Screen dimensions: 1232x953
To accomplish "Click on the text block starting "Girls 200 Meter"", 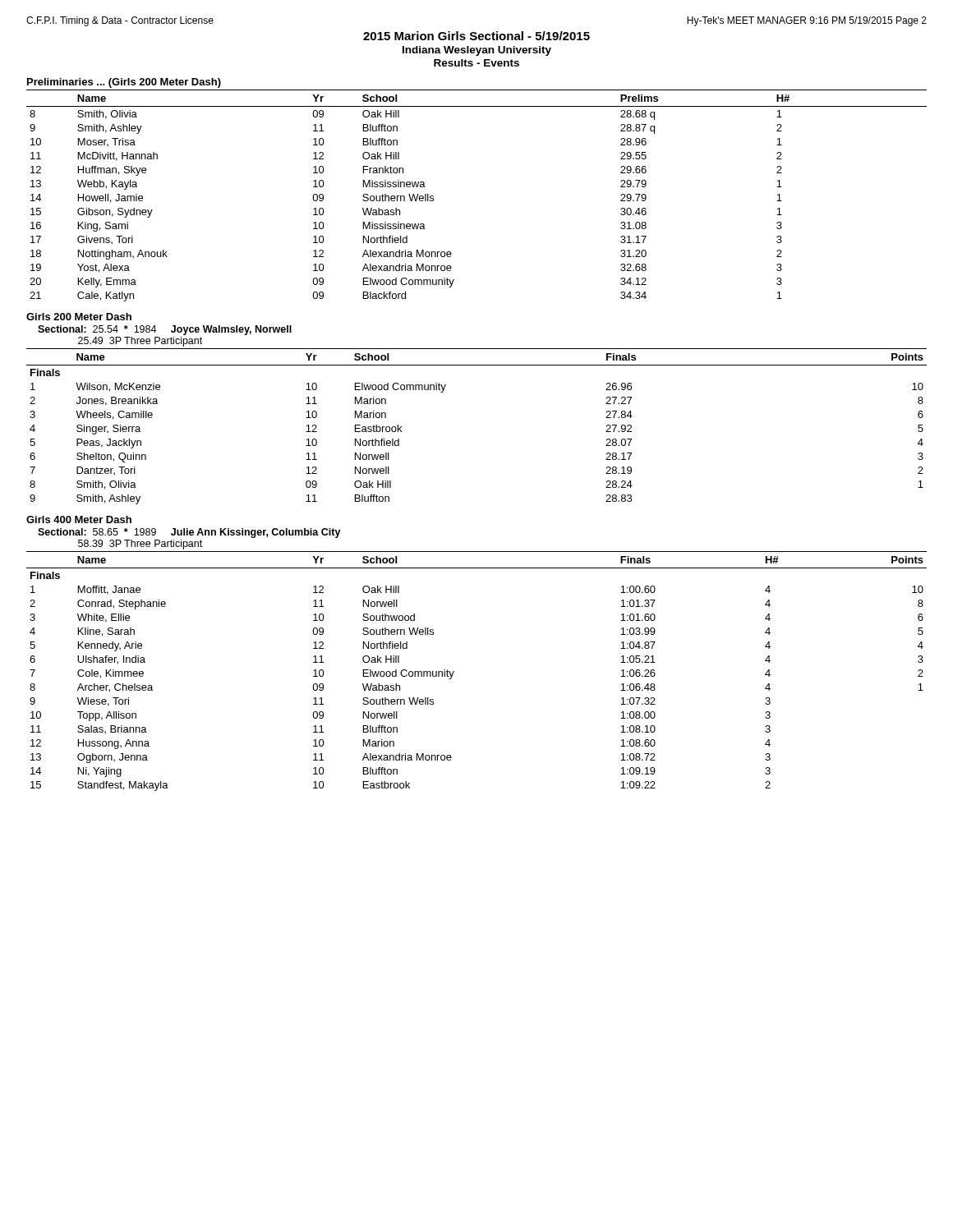I will [x=79, y=317].
